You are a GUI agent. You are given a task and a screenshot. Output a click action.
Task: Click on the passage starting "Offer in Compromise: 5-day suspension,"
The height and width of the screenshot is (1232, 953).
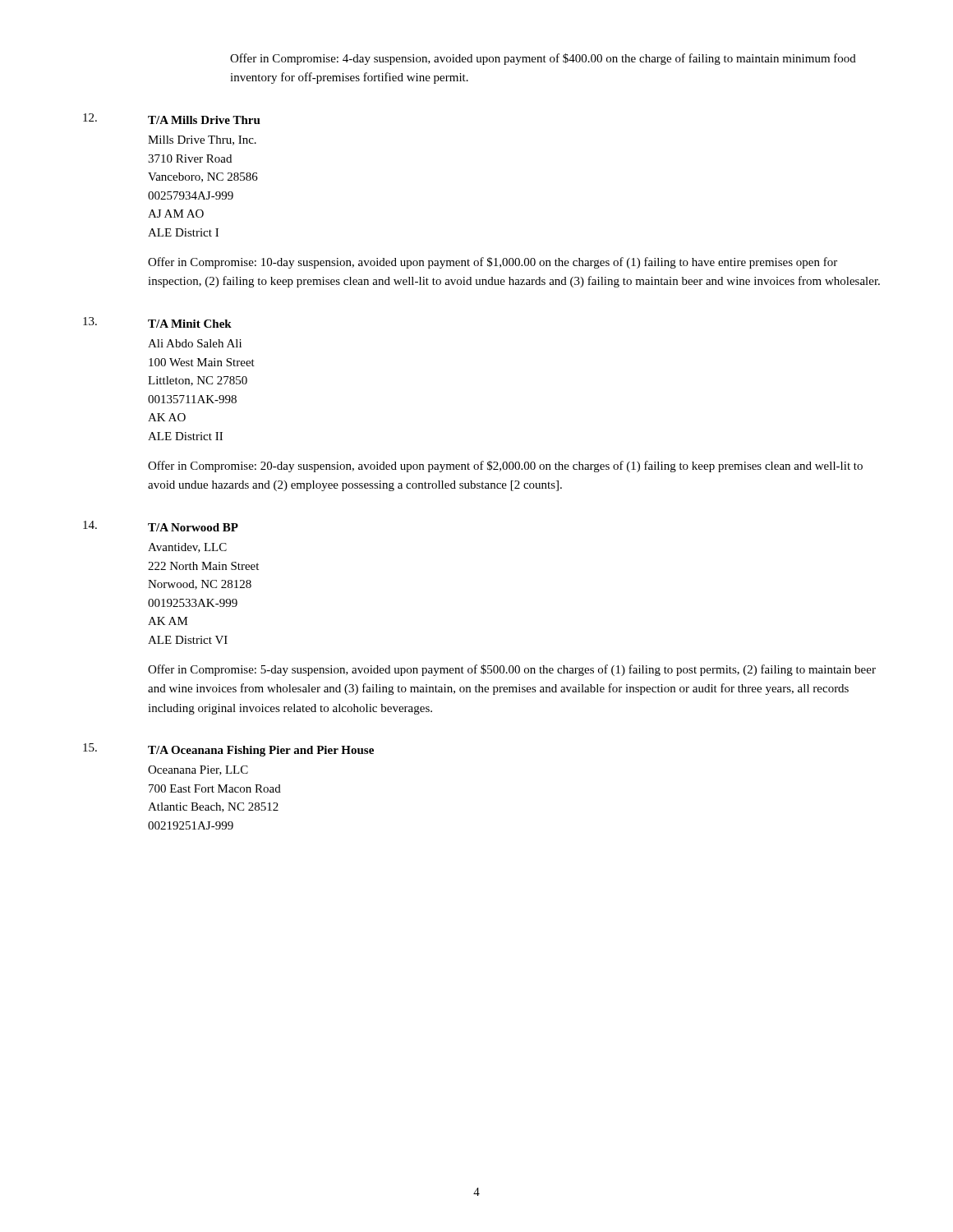pyautogui.click(x=512, y=689)
